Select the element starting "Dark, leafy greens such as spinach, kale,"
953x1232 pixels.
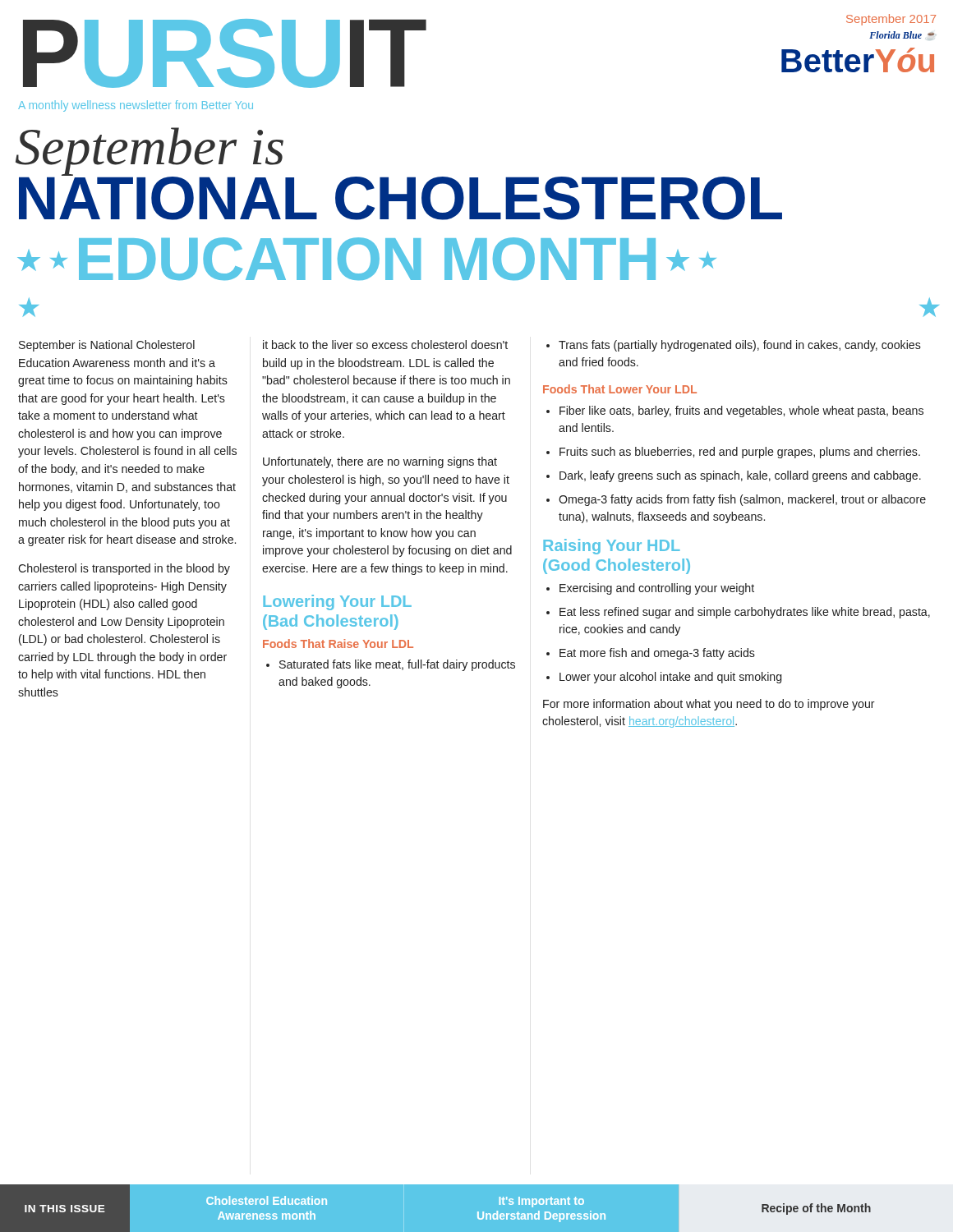740,475
